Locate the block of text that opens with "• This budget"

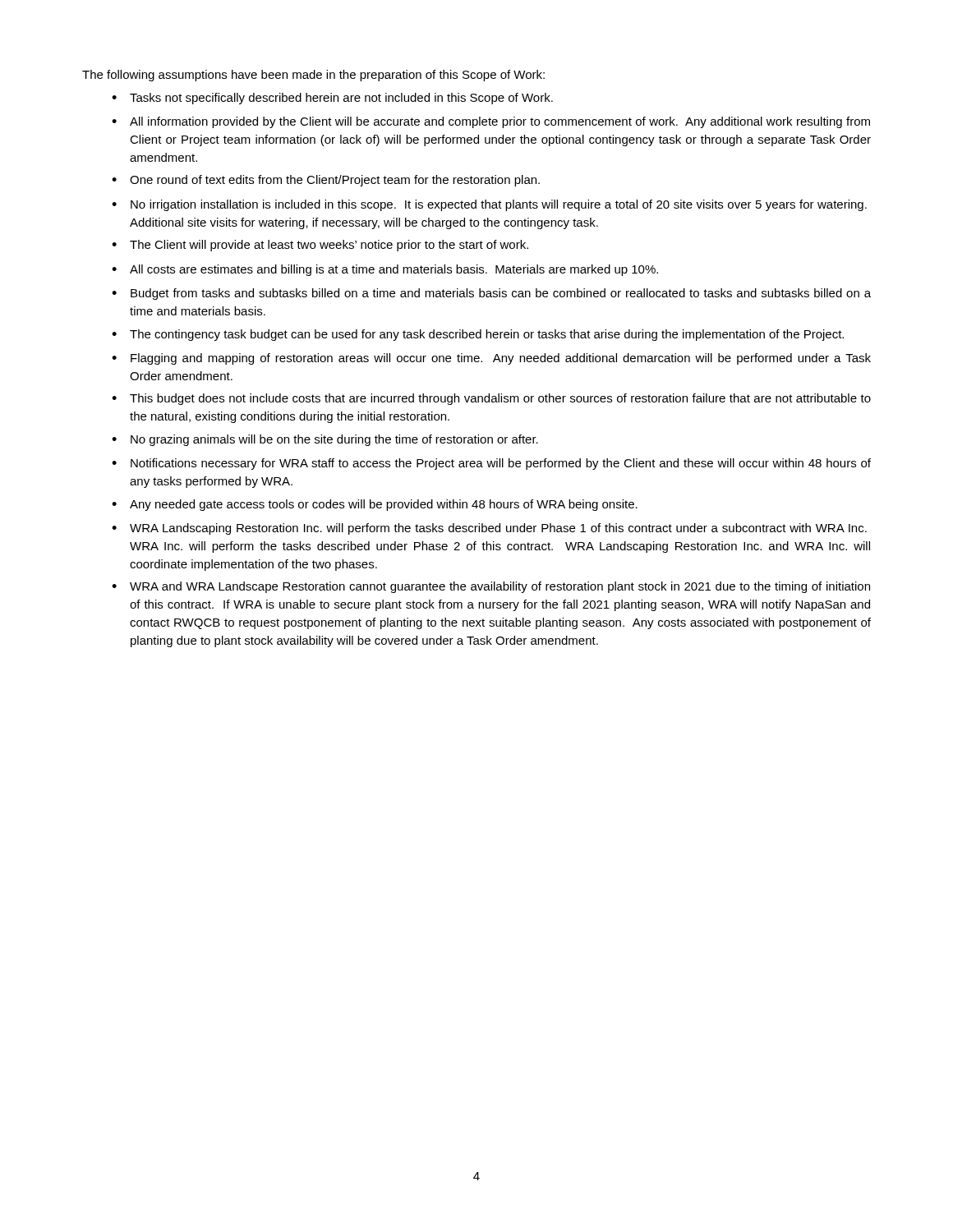491,408
